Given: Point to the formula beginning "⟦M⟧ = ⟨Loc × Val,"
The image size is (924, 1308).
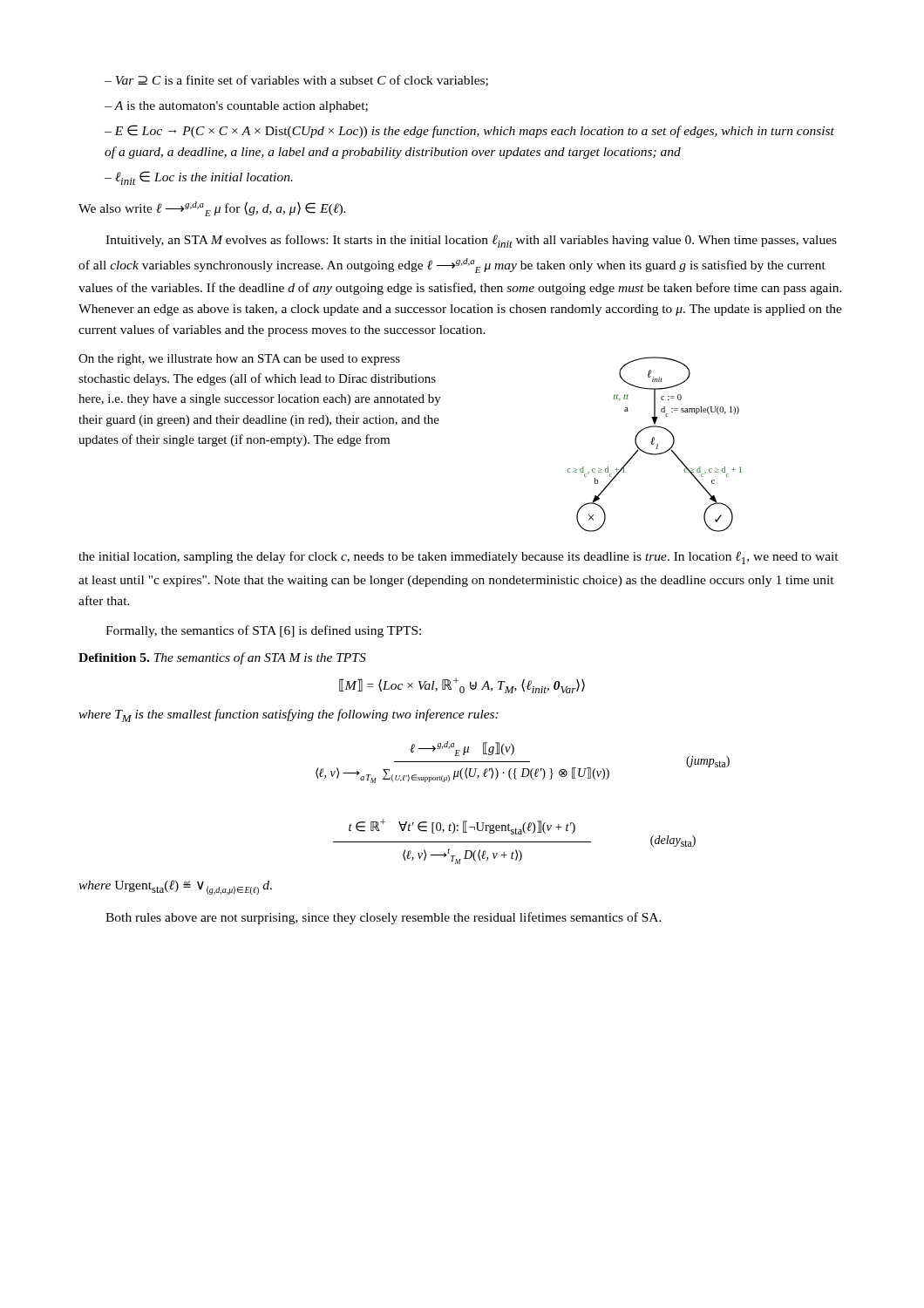Looking at the screenshot, I should (x=462, y=685).
